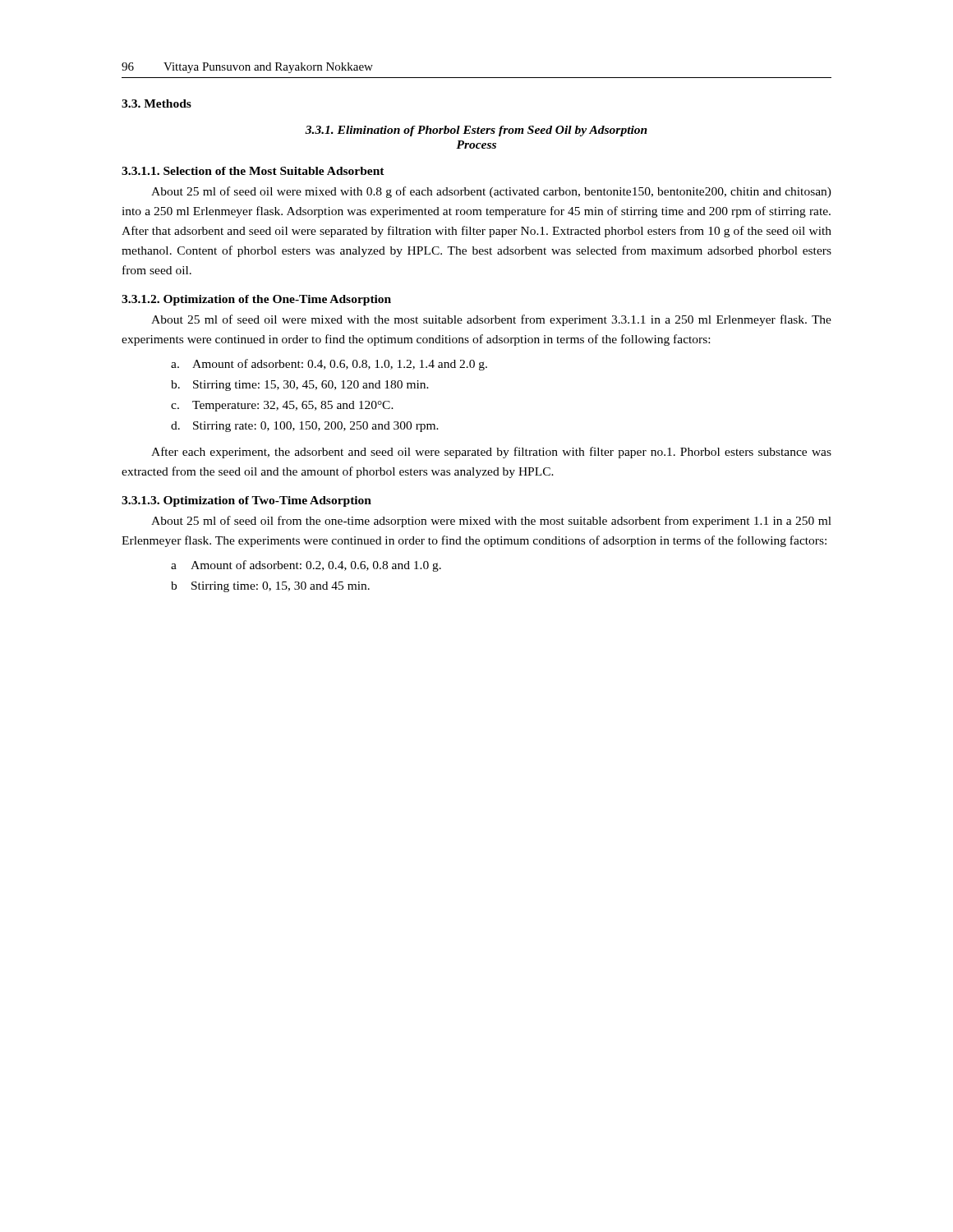
Task: Click the passage that begins "d. Stirring rate:"
Action: (x=305, y=426)
